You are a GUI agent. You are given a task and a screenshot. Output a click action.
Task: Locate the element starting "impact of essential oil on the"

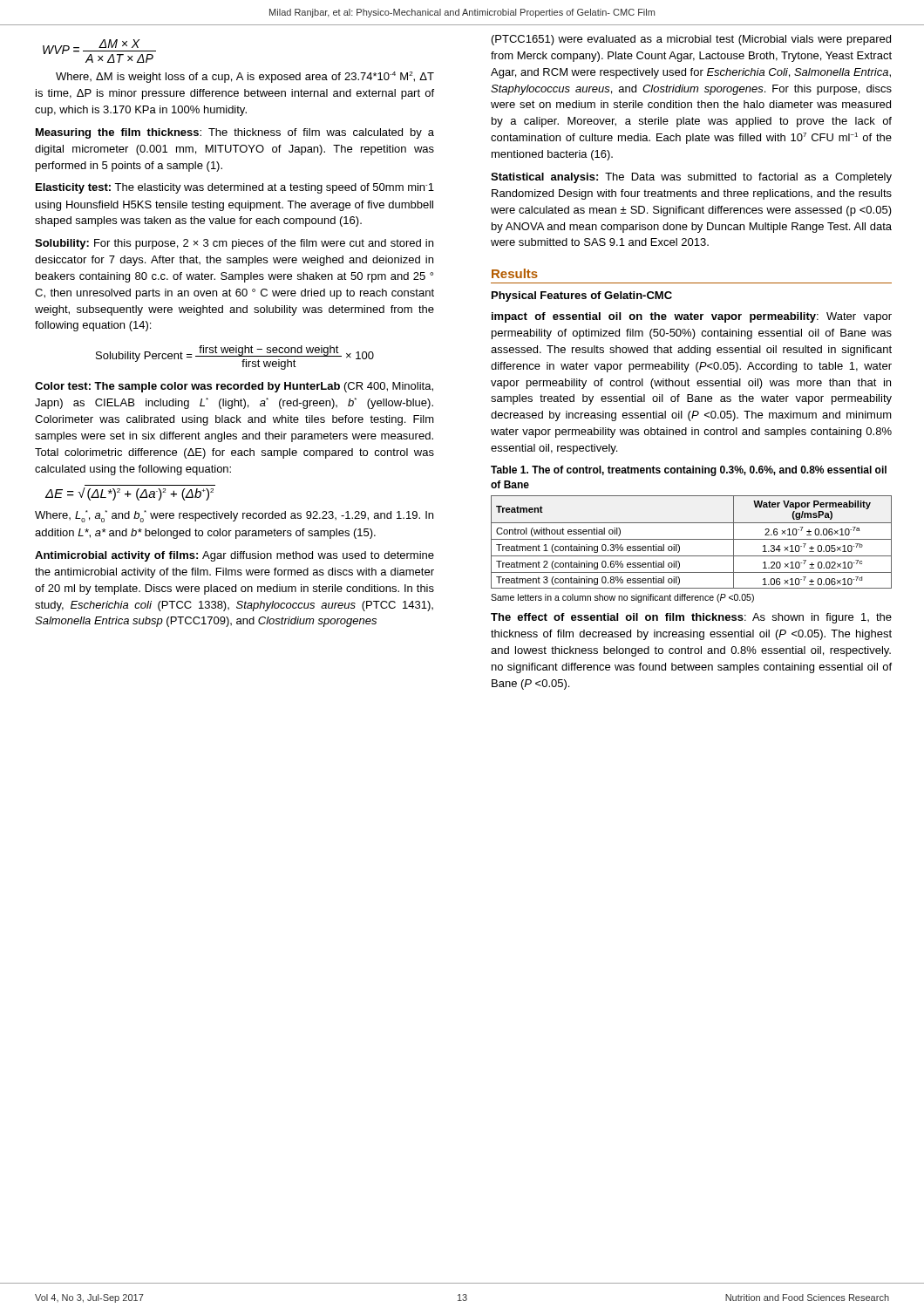click(x=691, y=382)
